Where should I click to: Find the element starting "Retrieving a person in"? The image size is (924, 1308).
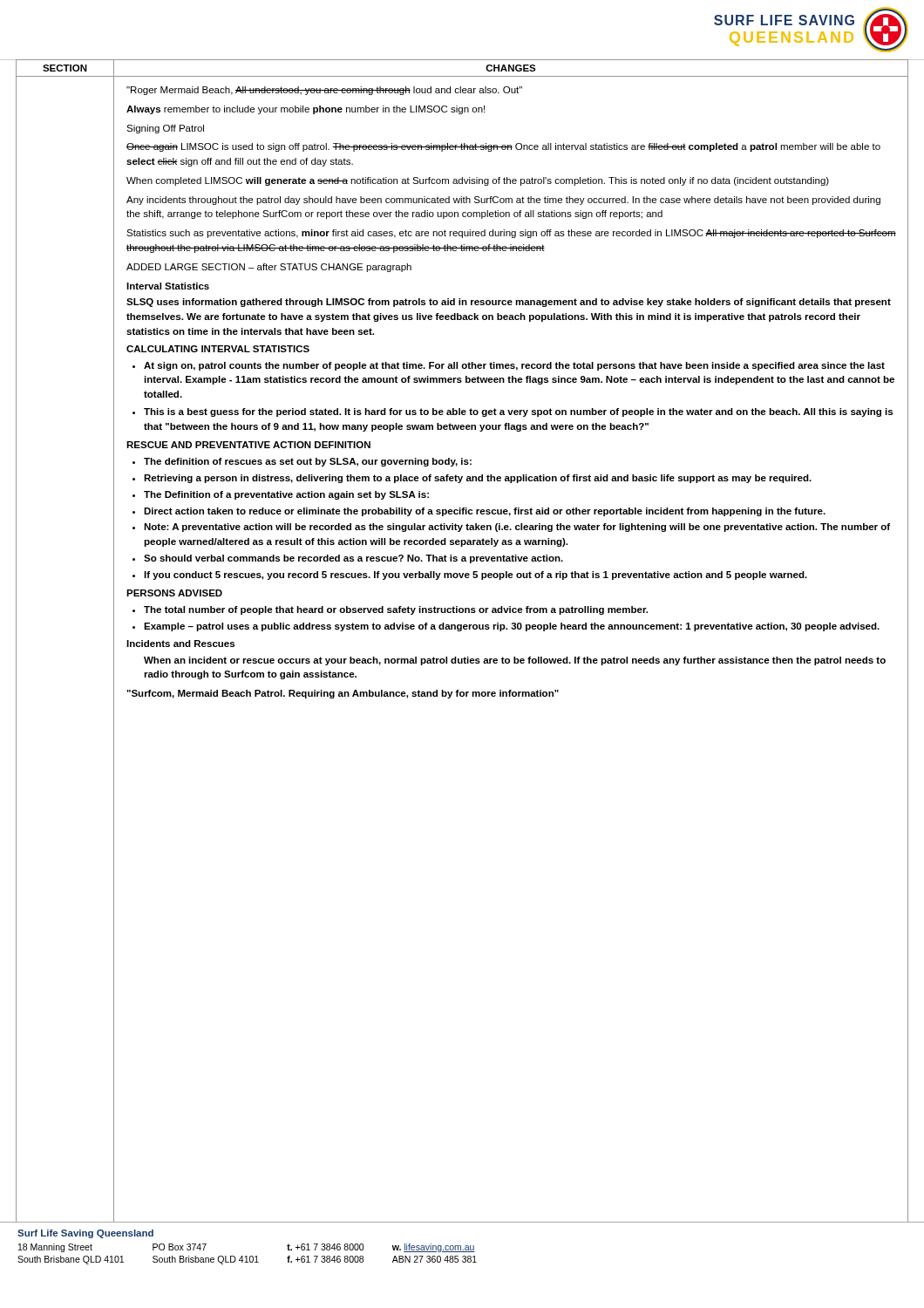pyautogui.click(x=478, y=478)
